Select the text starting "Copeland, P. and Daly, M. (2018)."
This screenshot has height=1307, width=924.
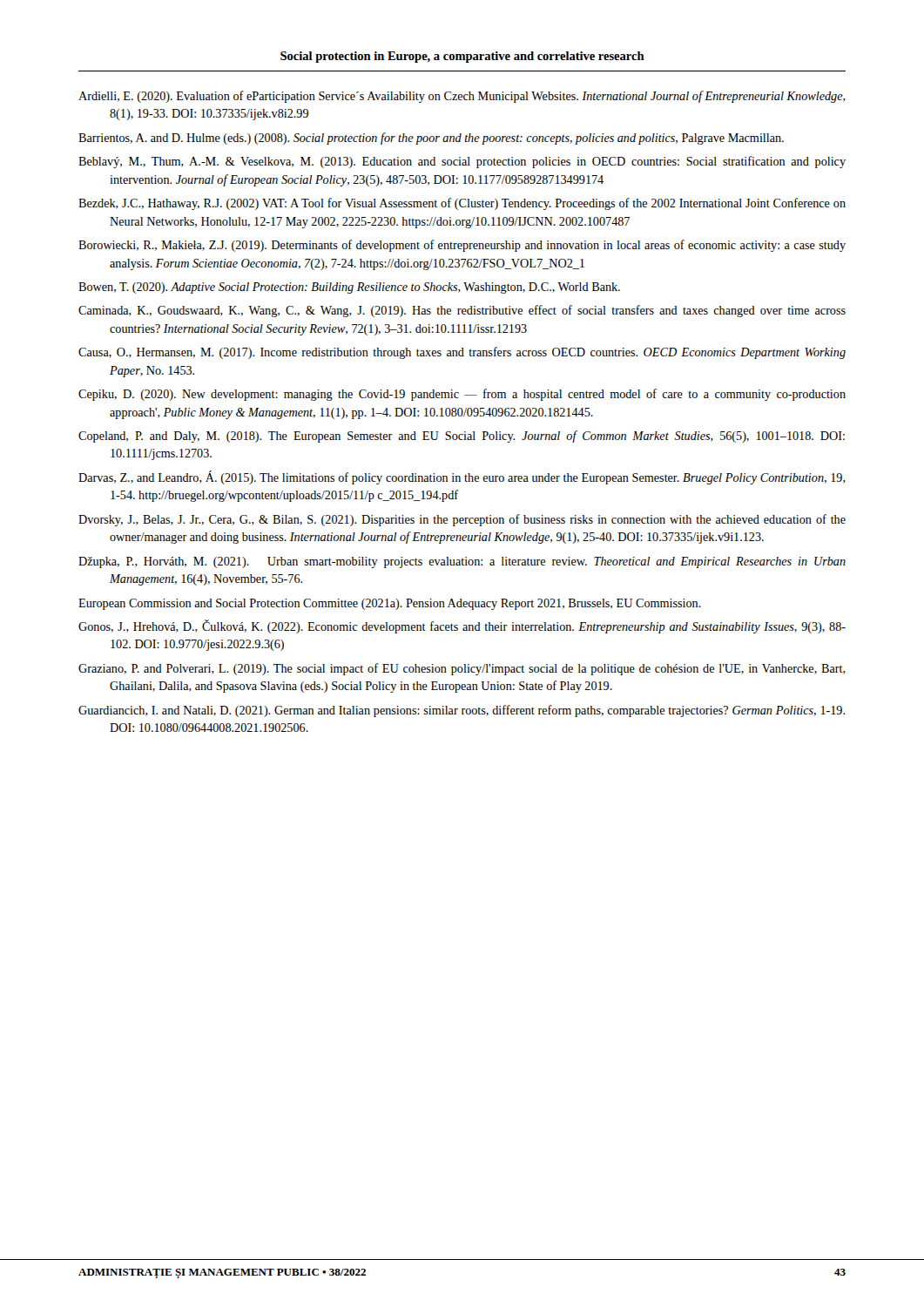(462, 445)
